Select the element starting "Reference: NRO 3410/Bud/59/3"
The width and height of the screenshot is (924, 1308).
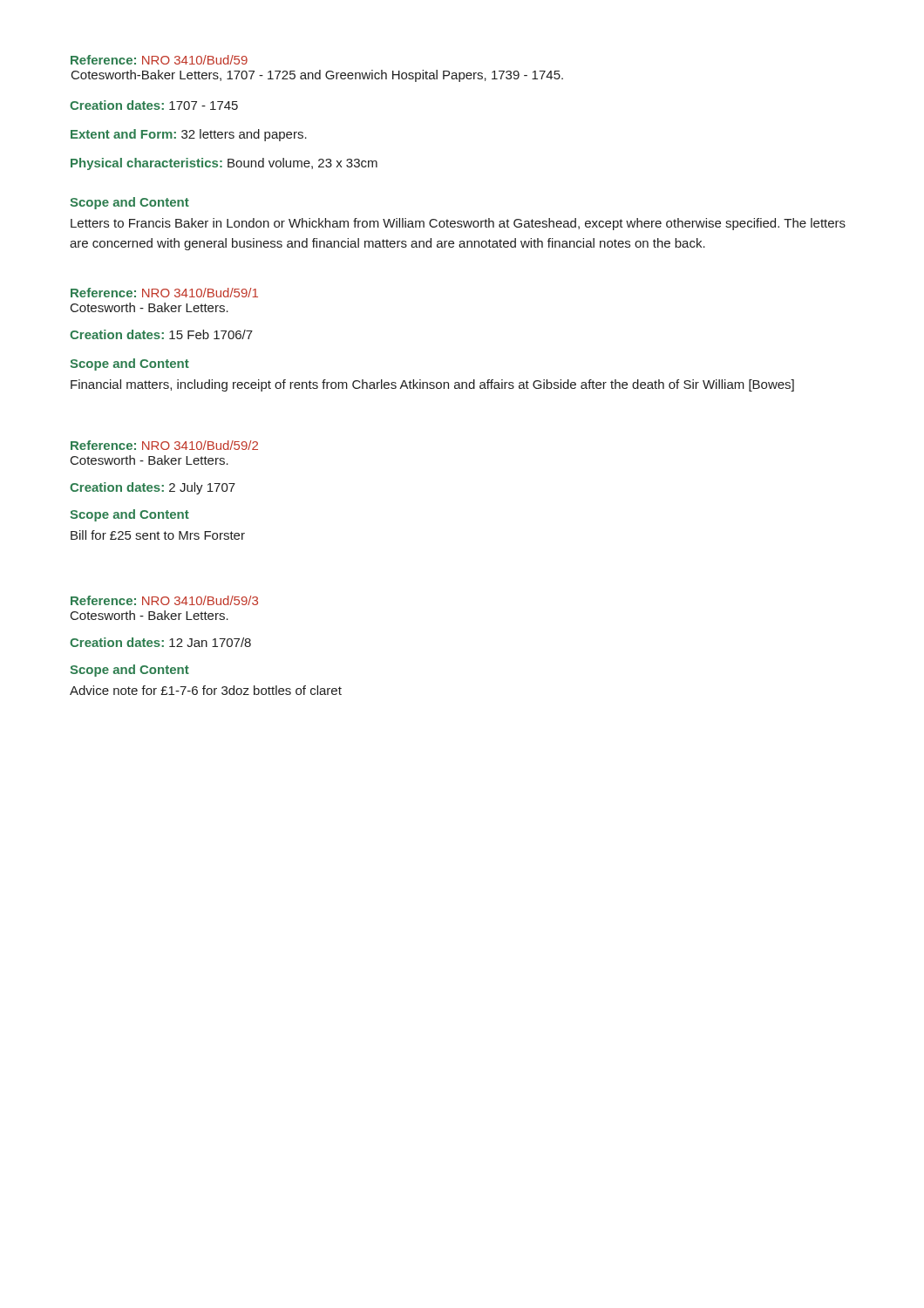pos(164,608)
